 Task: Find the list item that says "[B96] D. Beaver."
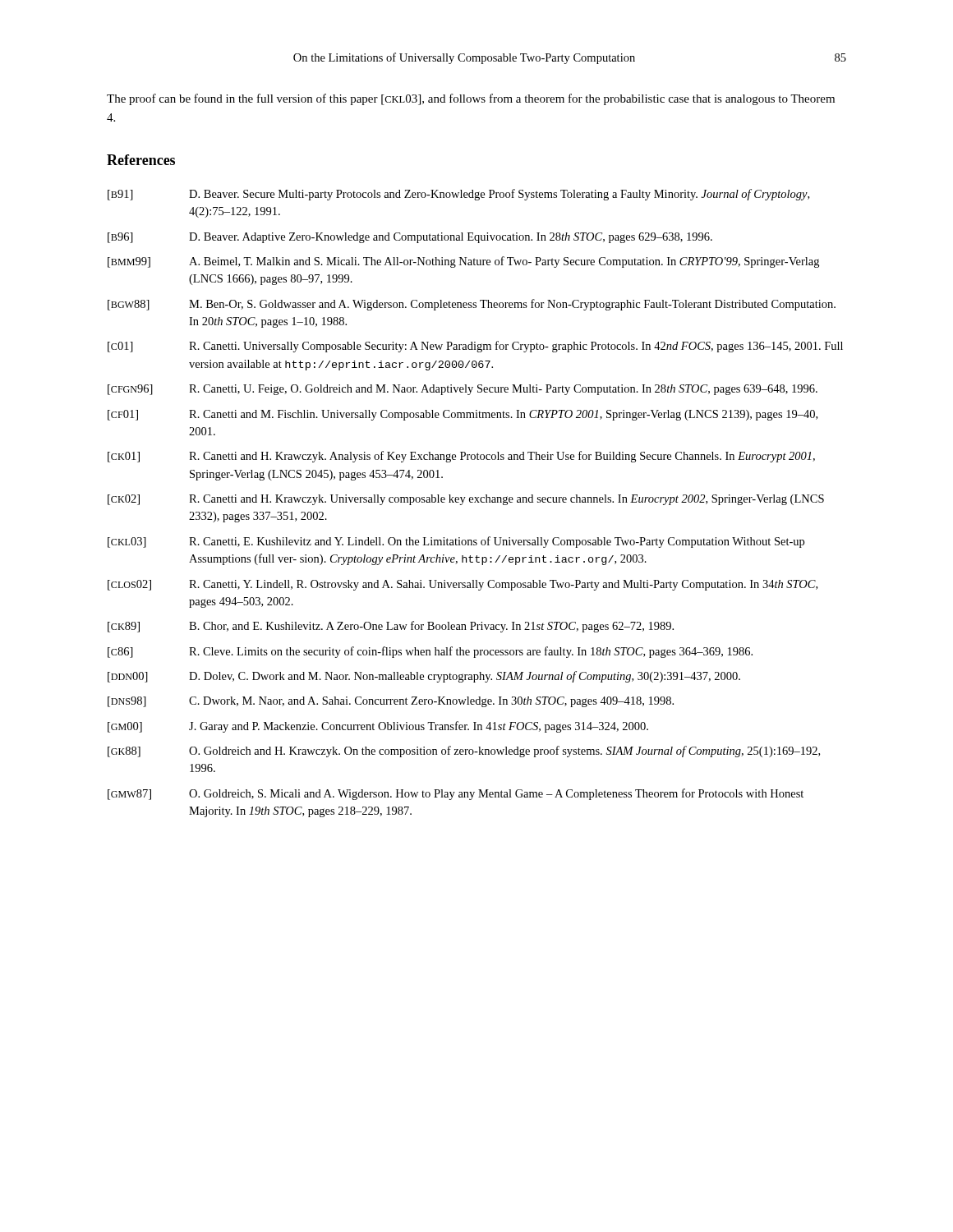click(476, 237)
